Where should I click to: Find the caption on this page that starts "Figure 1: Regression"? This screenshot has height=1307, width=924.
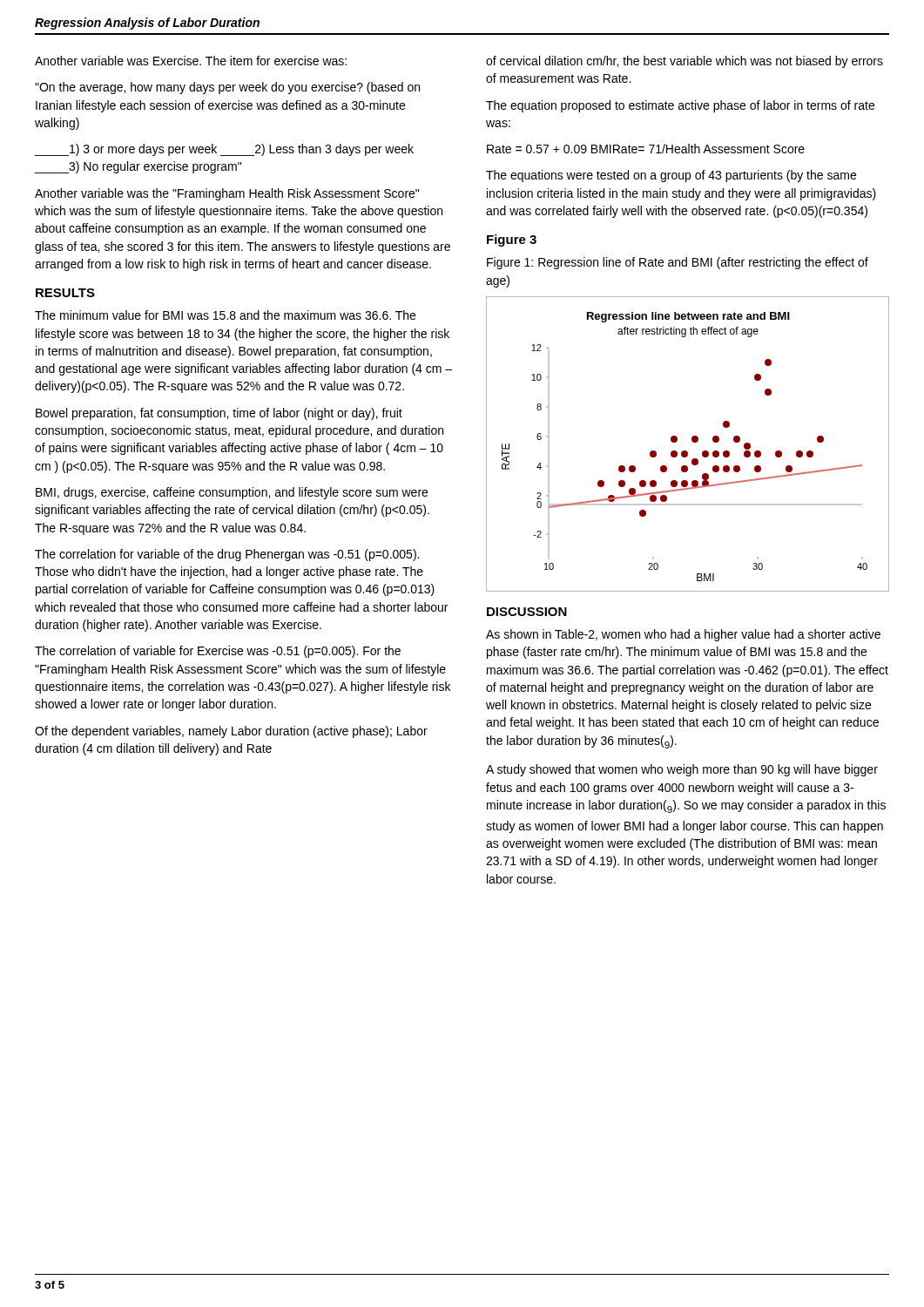pos(677,271)
